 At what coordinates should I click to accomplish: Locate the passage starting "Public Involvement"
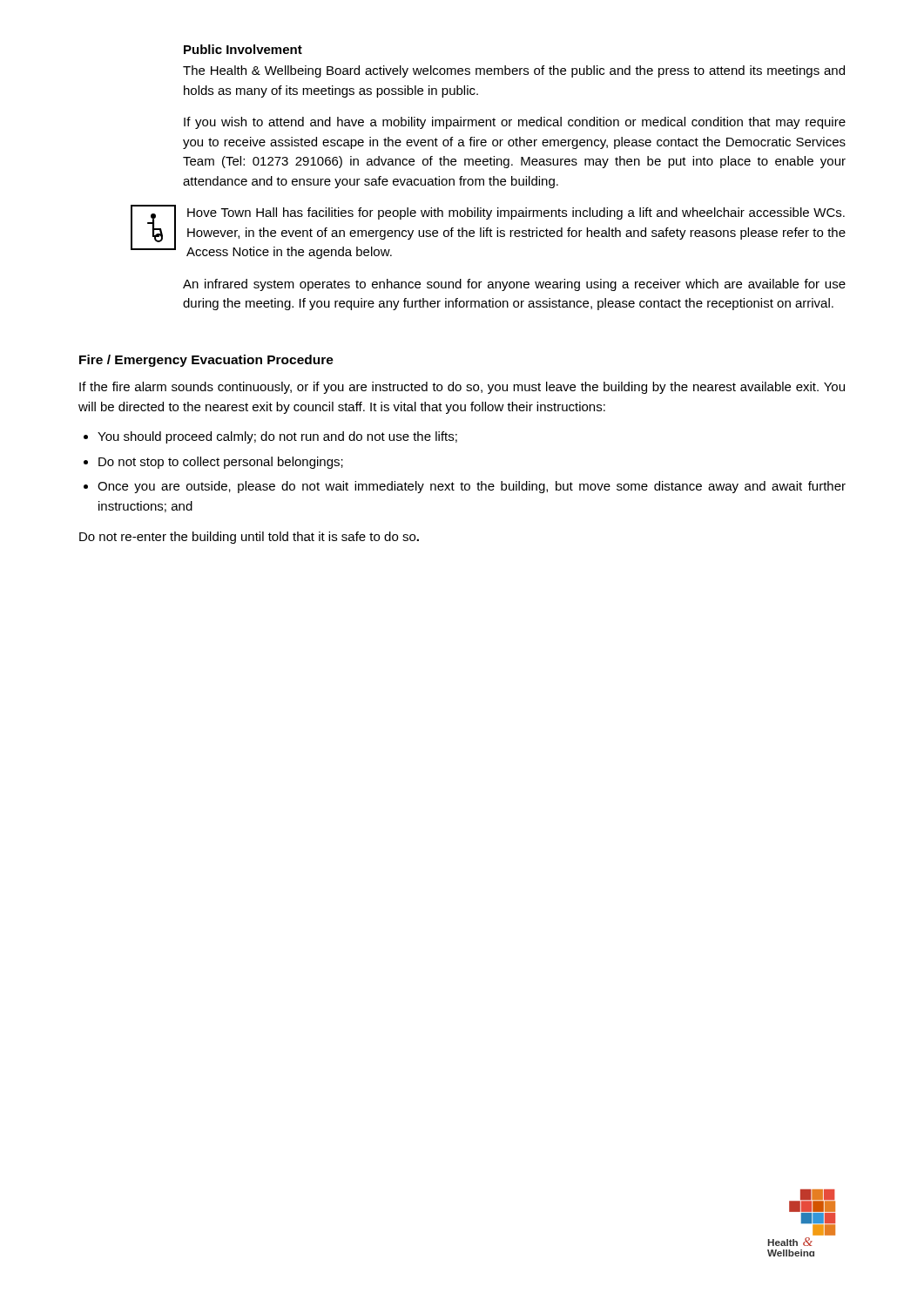pyautogui.click(x=242, y=49)
